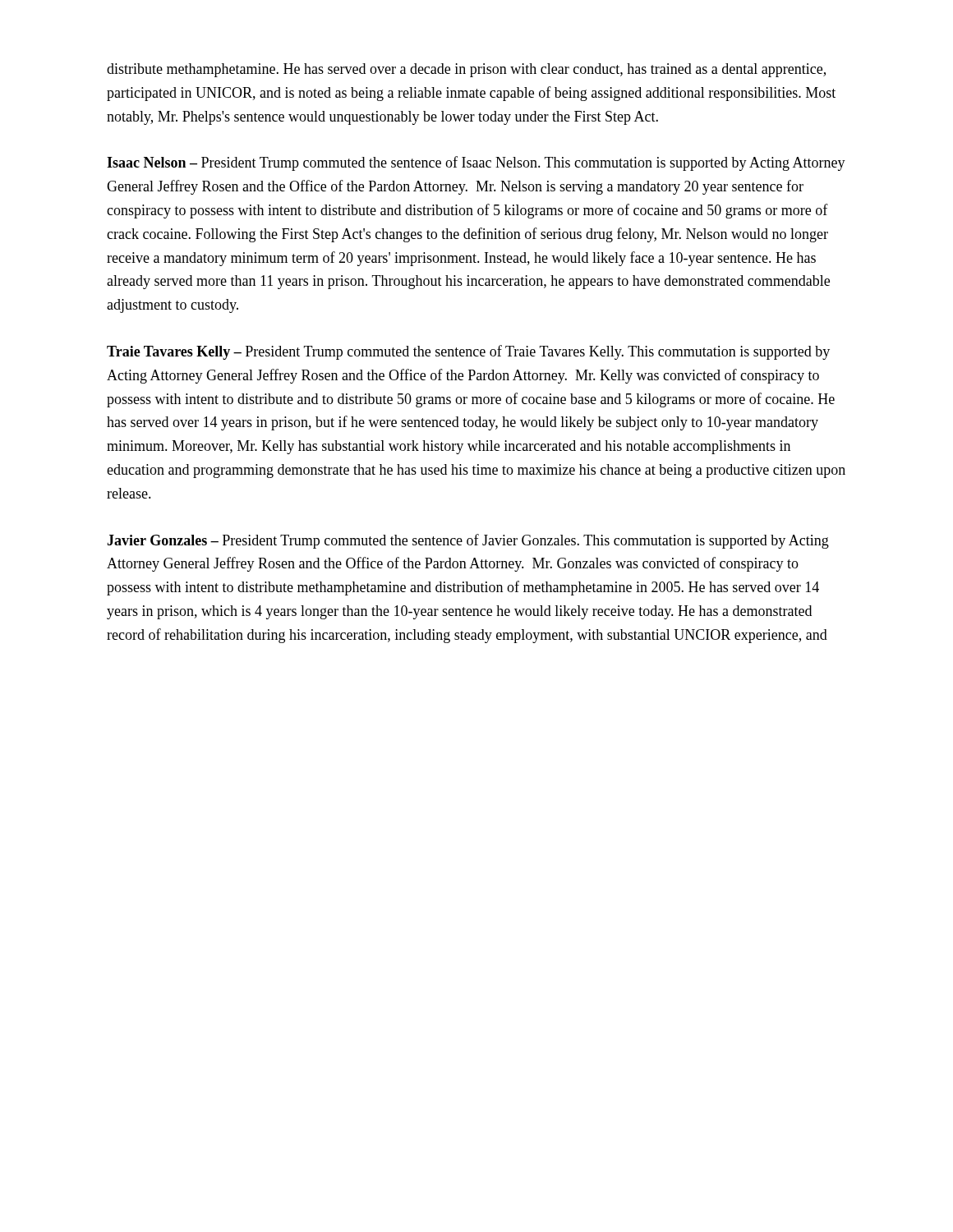The width and height of the screenshot is (953, 1232).
Task: Locate the text block that reads "Isaac Nelson – President Trump"
Action: coord(476,234)
